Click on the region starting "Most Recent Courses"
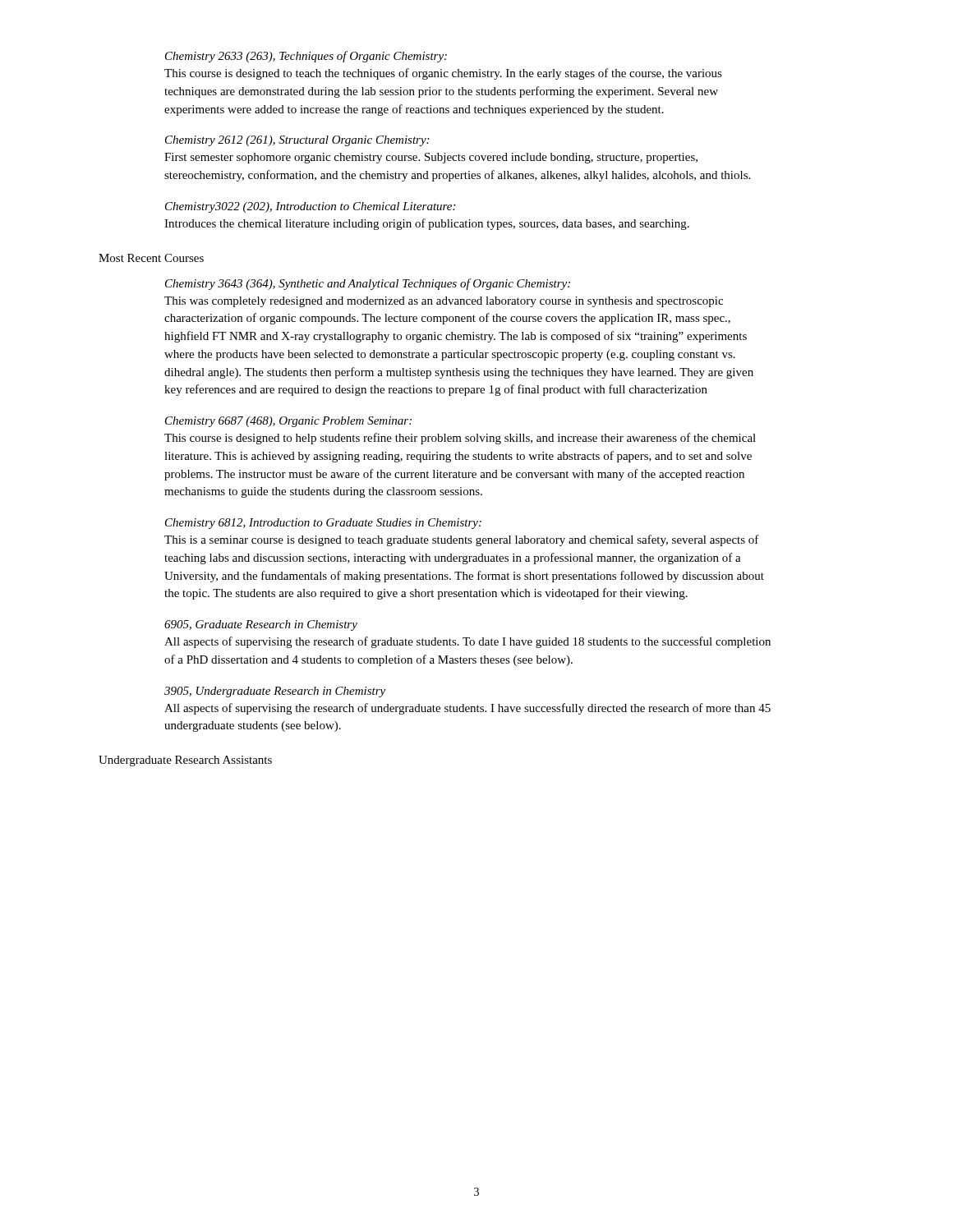The width and height of the screenshot is (953, 1232). (x=151, y=257)
